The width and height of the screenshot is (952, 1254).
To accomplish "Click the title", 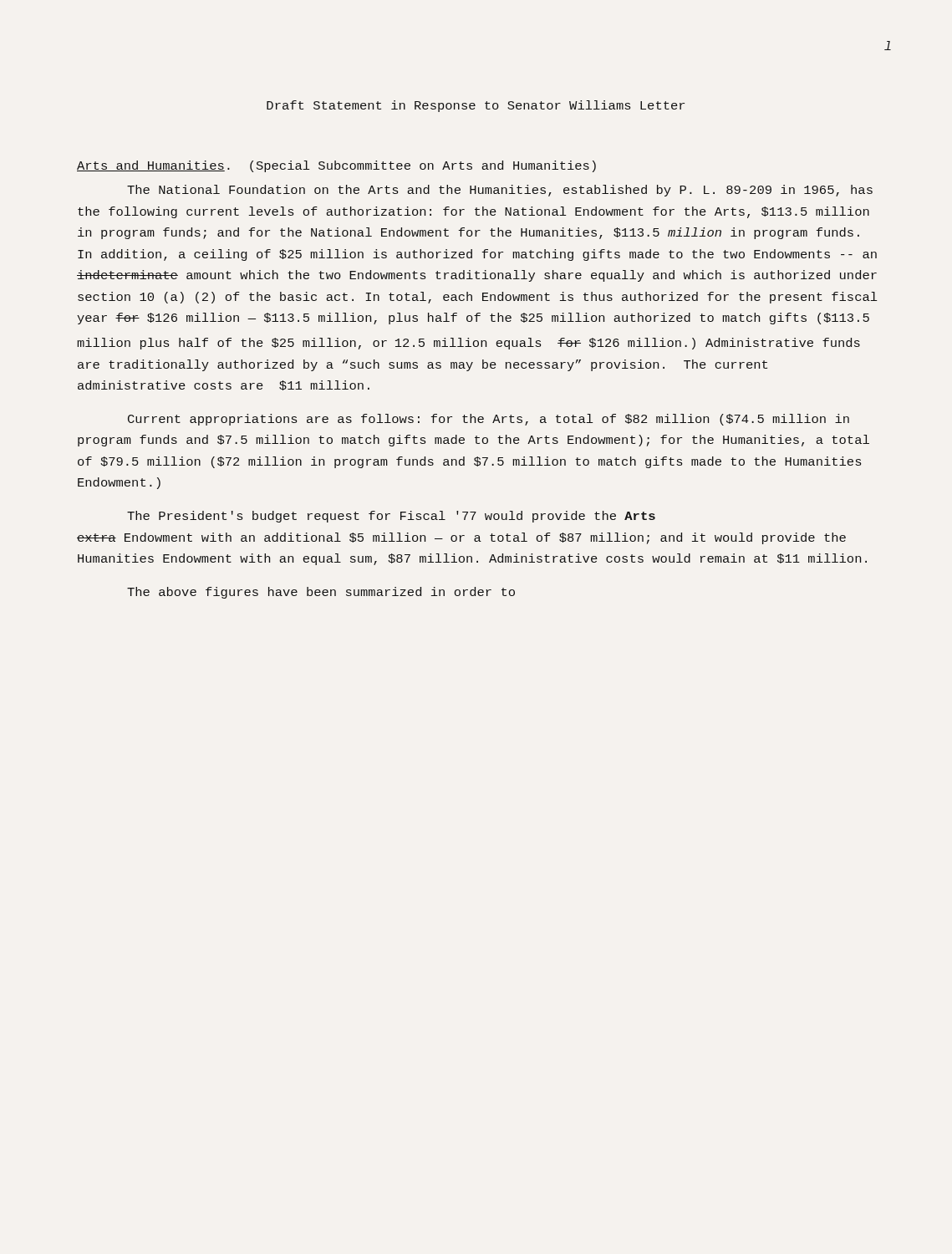I will coord(476,106).
